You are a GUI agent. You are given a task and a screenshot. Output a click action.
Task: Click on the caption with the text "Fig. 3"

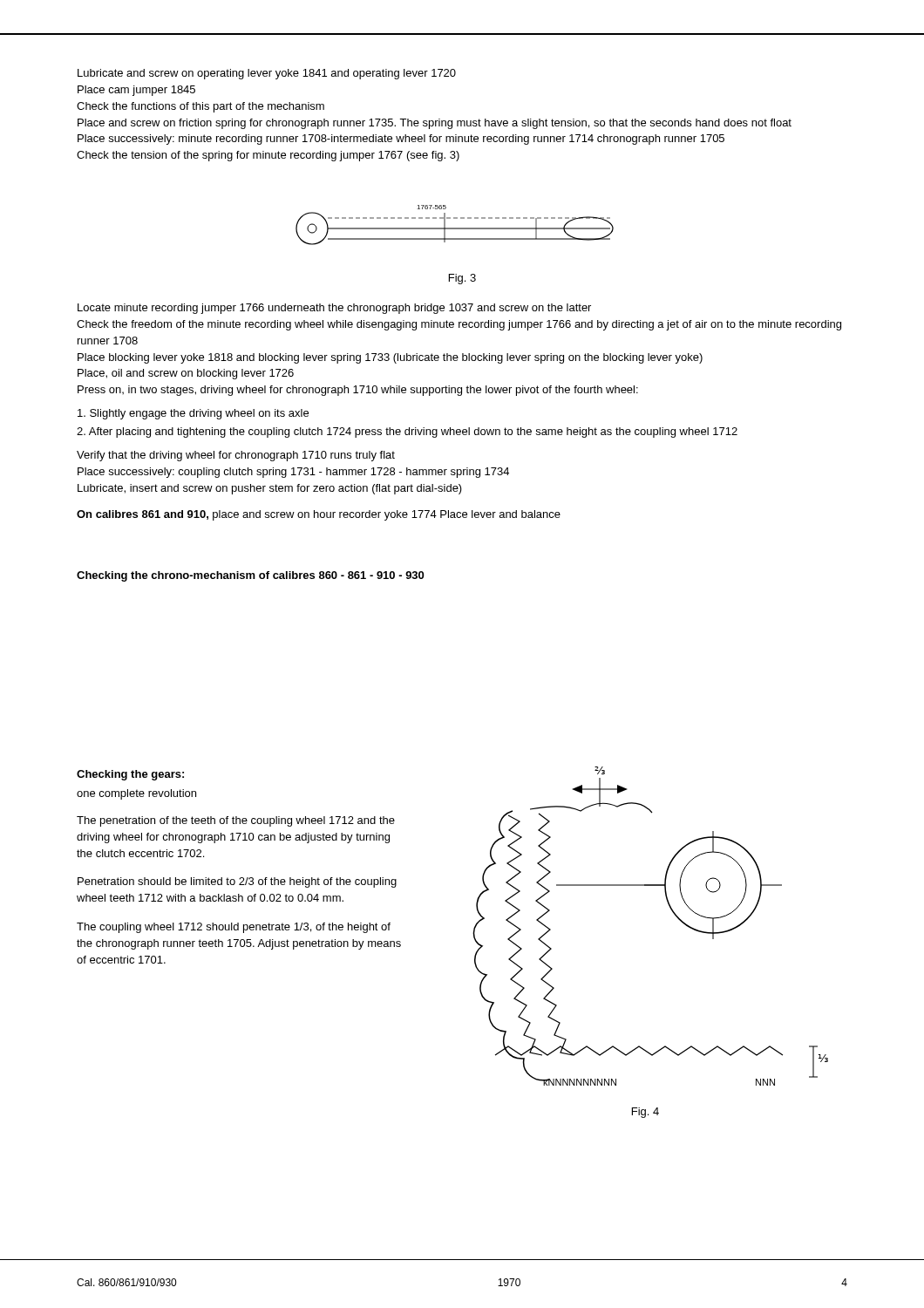tap(462, 278)
